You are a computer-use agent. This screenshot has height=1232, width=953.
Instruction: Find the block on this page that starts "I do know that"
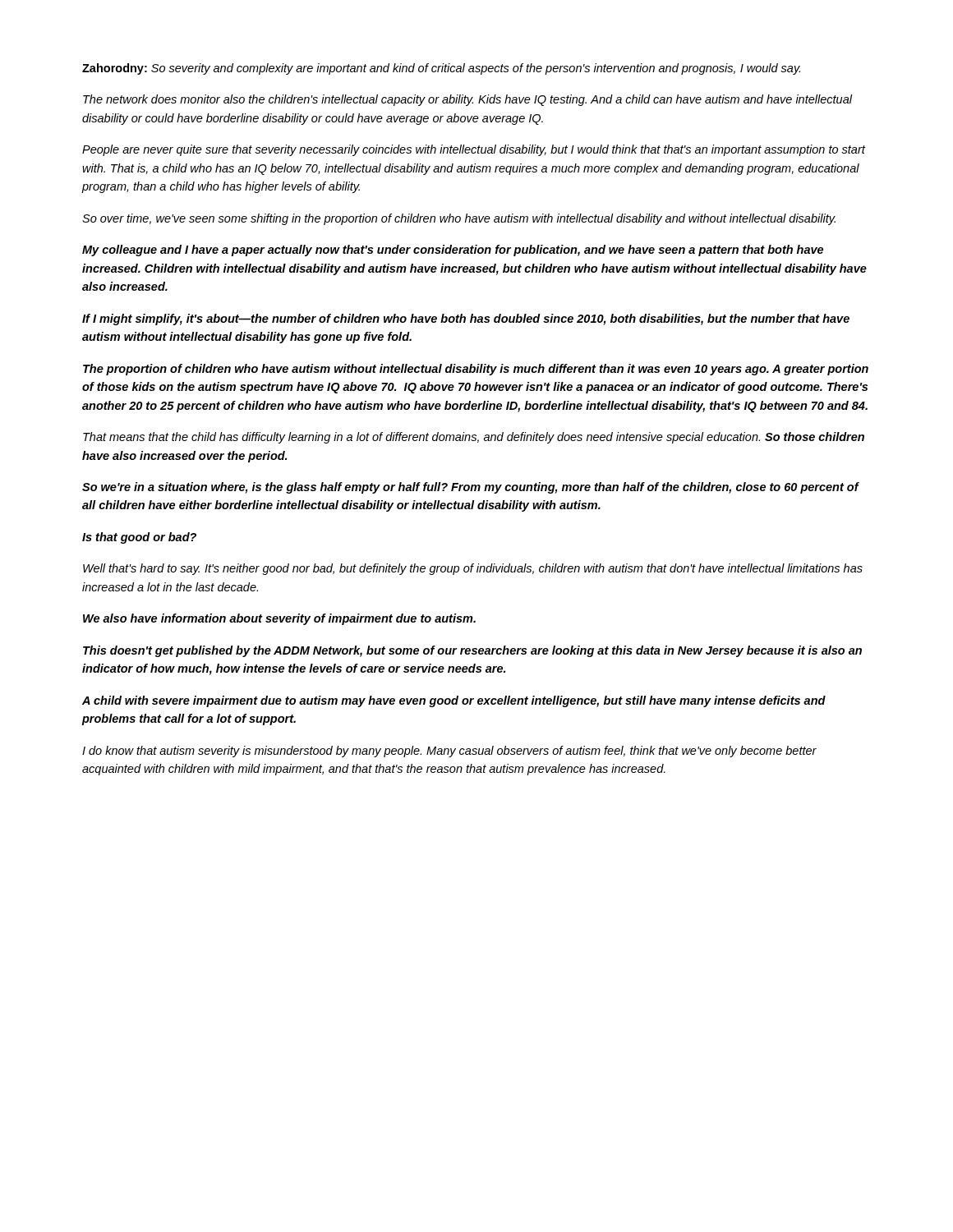tap(476, 760)
